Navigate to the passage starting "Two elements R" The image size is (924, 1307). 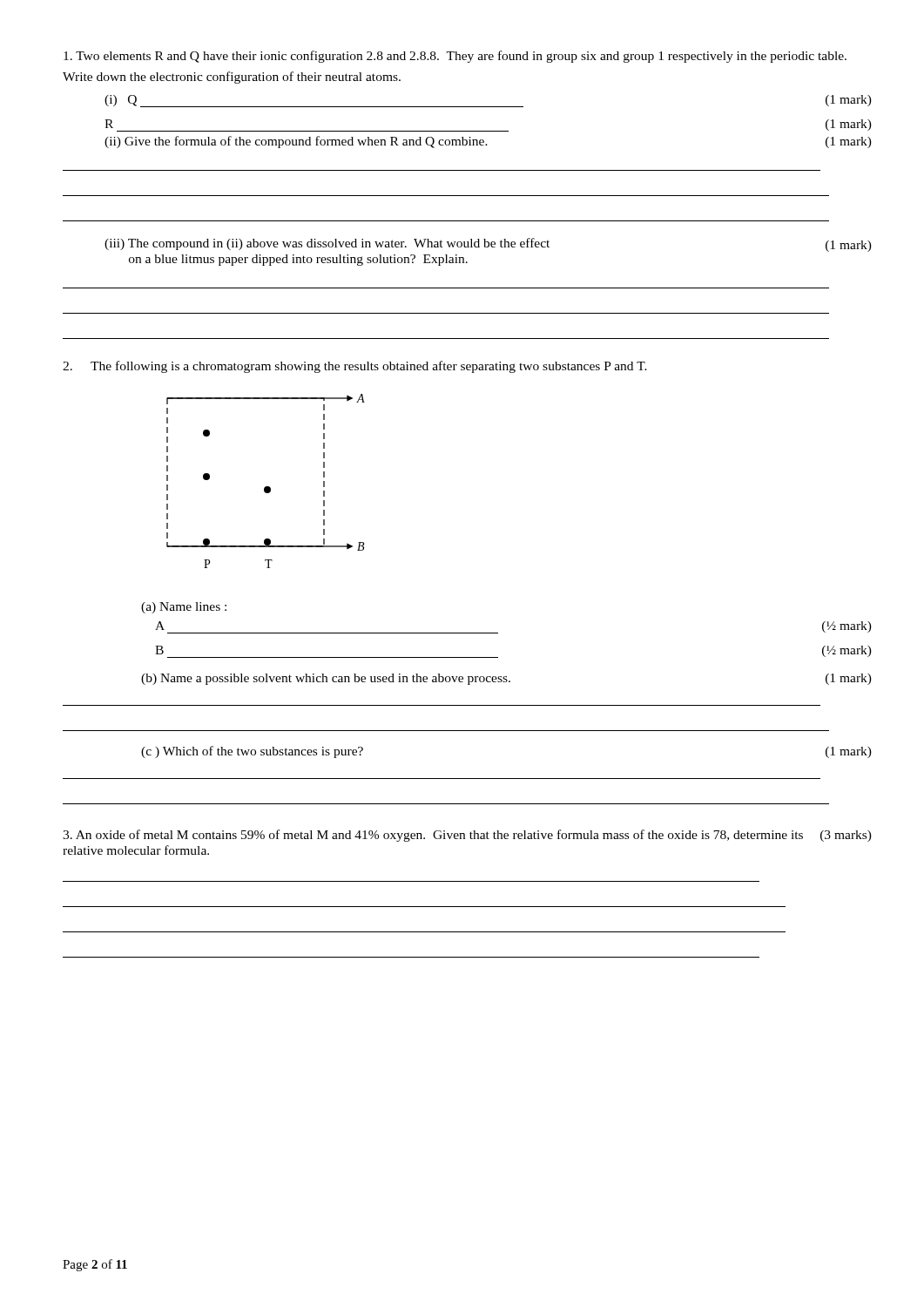[457, 66]
